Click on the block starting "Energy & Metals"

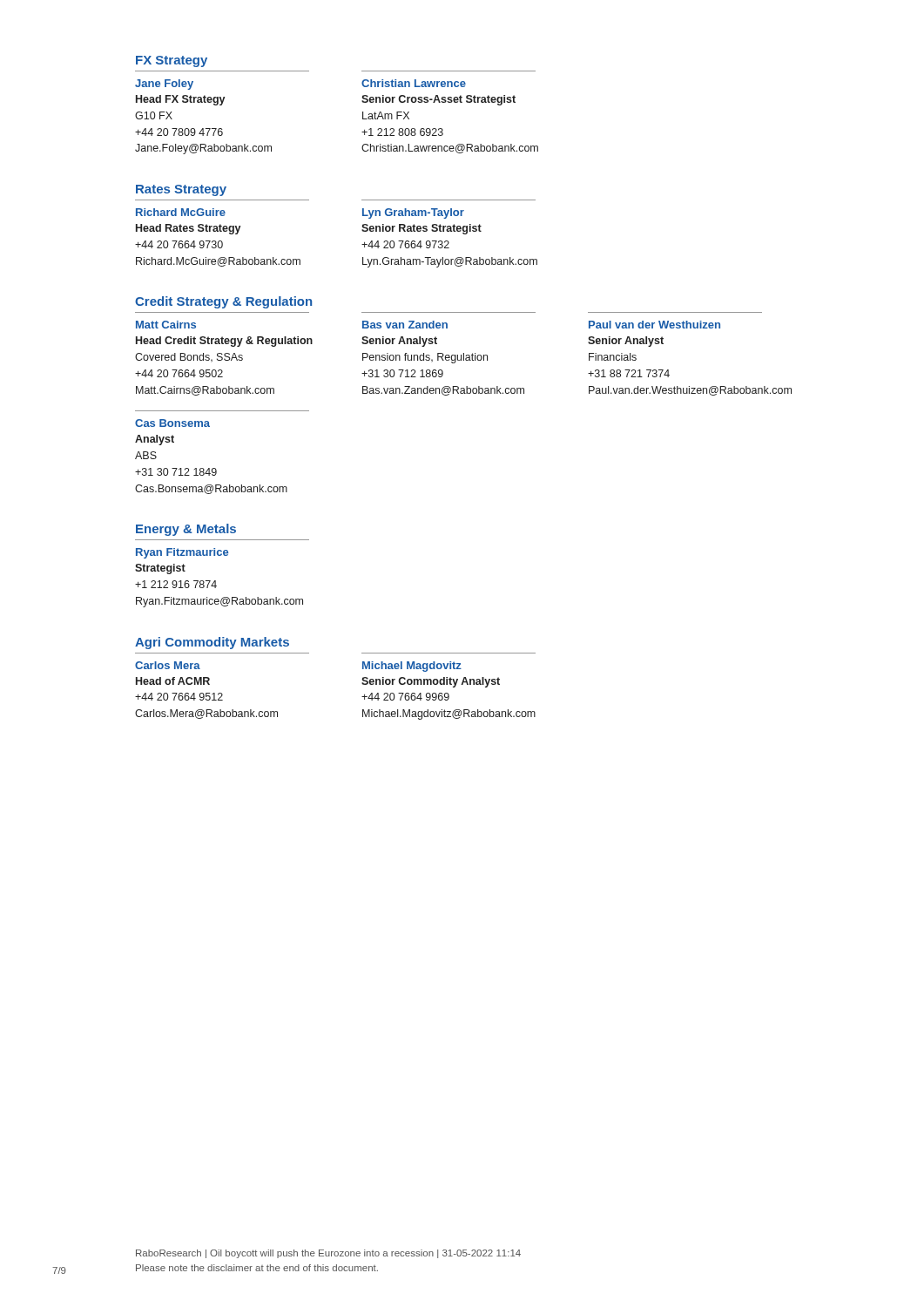pyautogui.click(x=186, y=530)
